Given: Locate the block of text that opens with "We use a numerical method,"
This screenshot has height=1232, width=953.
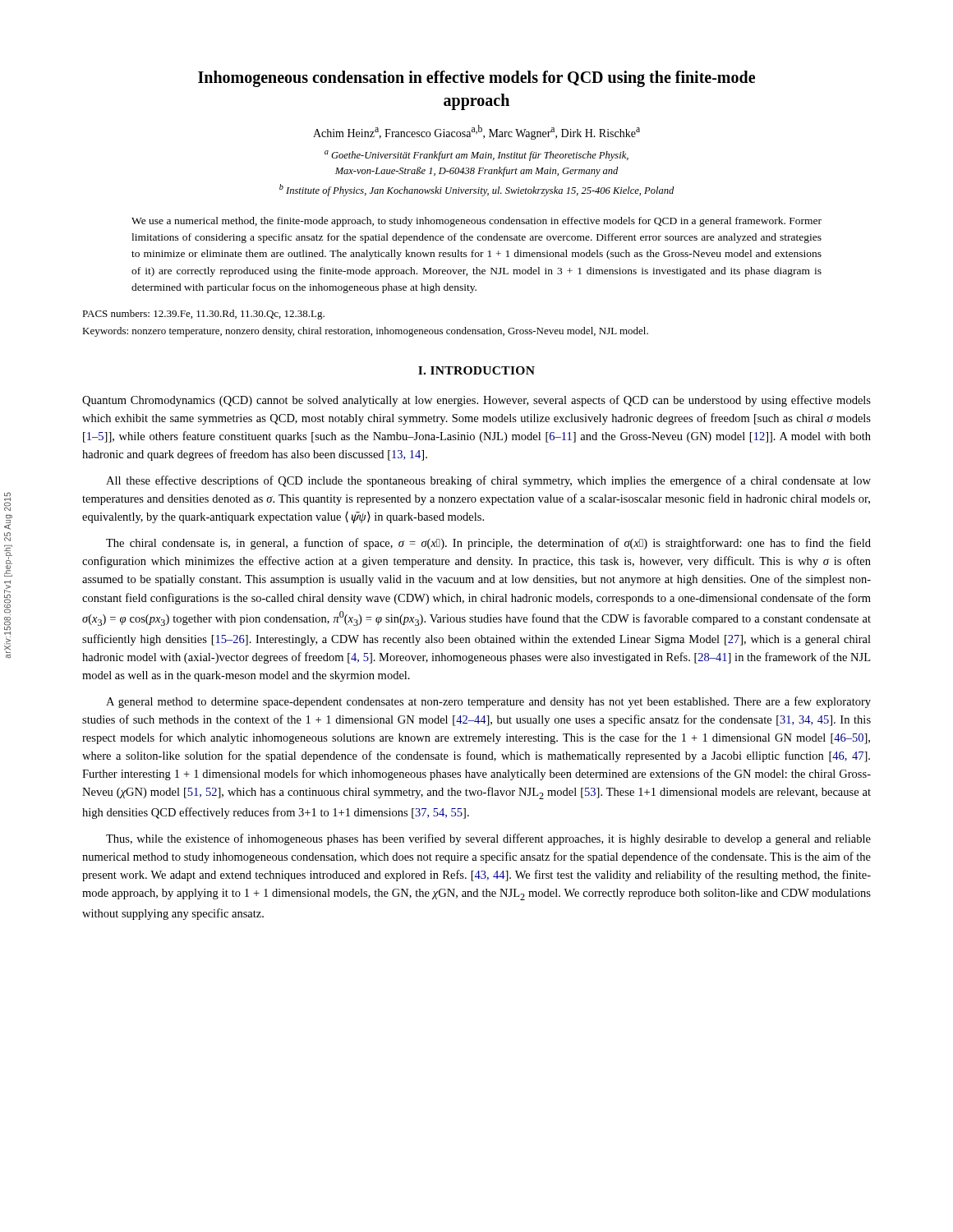Looking at the screenshot, I should click(476, 254).
